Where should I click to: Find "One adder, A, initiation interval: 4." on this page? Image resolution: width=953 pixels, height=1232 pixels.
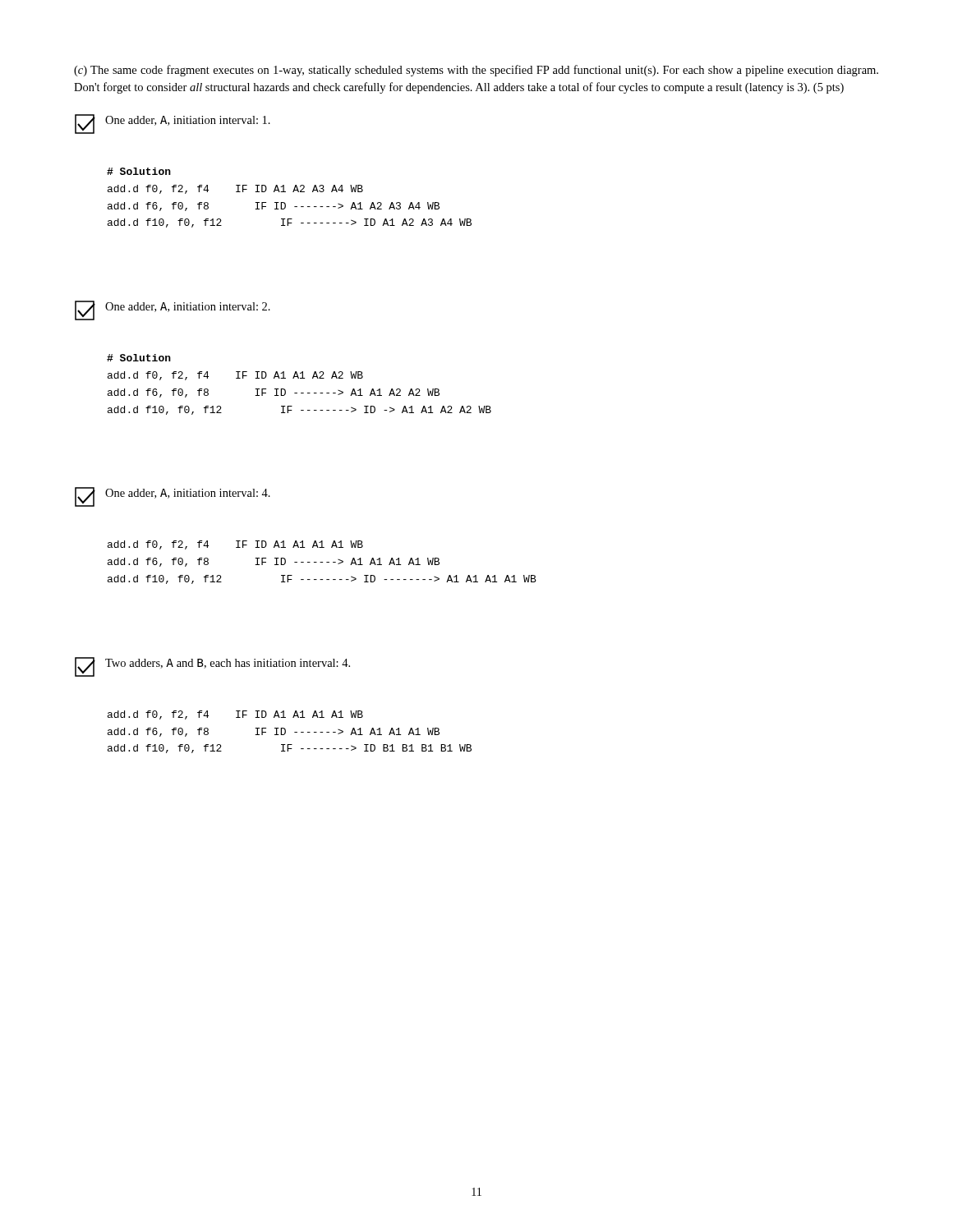173,497
